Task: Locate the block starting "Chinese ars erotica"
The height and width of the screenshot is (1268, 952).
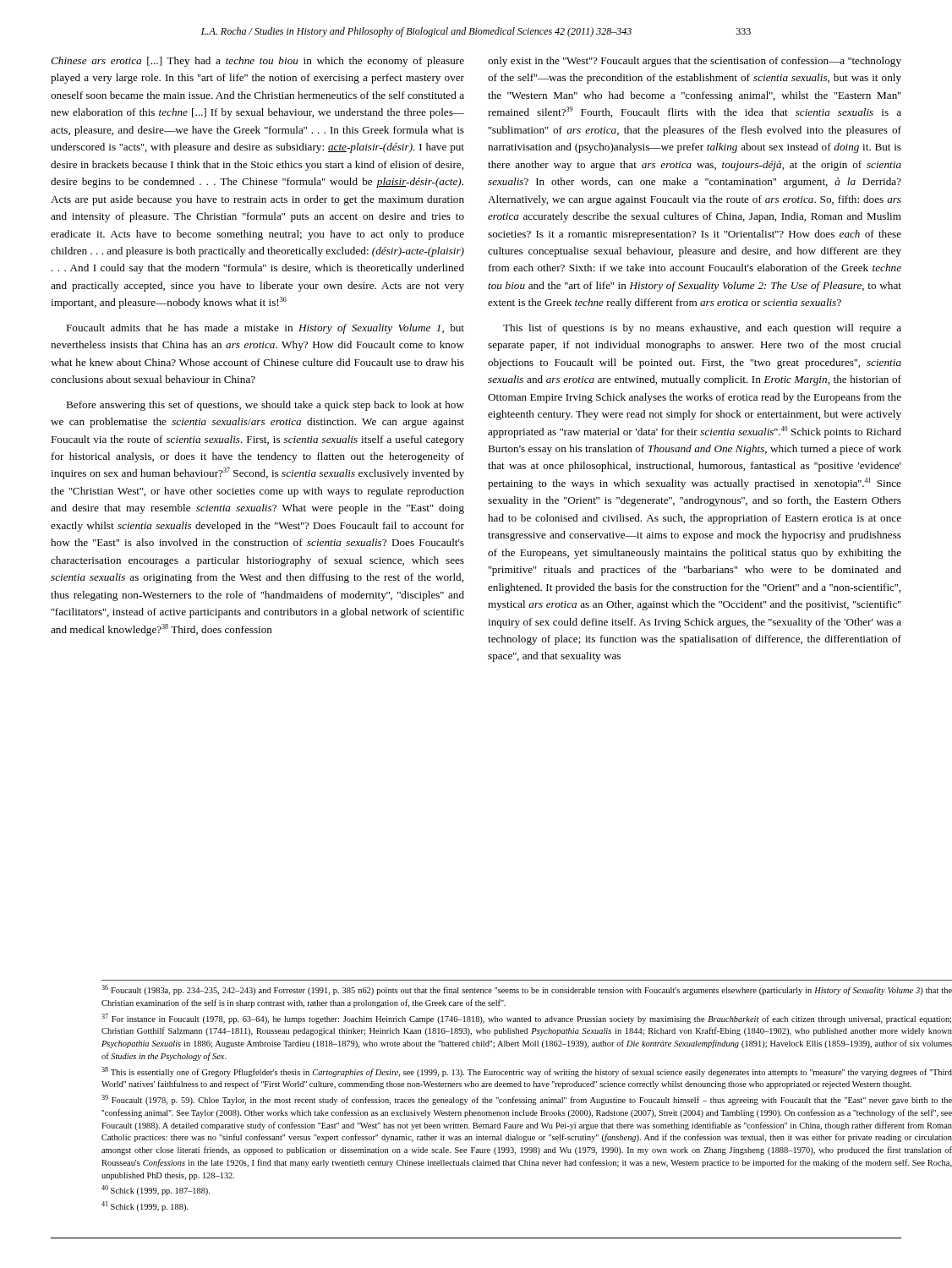Action: pyautogui.click(x=257, y=182)
